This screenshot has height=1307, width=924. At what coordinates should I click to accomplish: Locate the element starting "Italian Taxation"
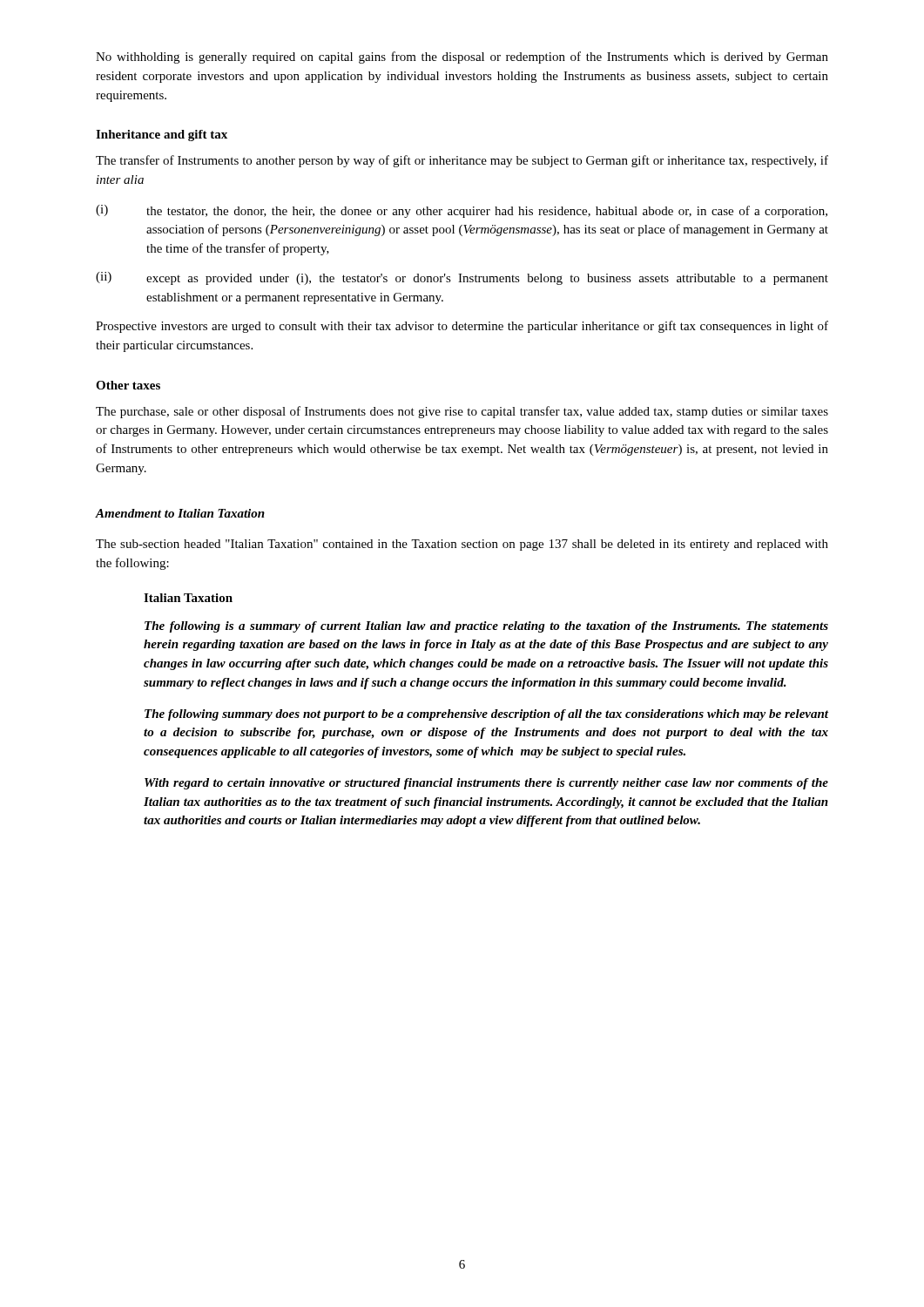tap(188, 598)
